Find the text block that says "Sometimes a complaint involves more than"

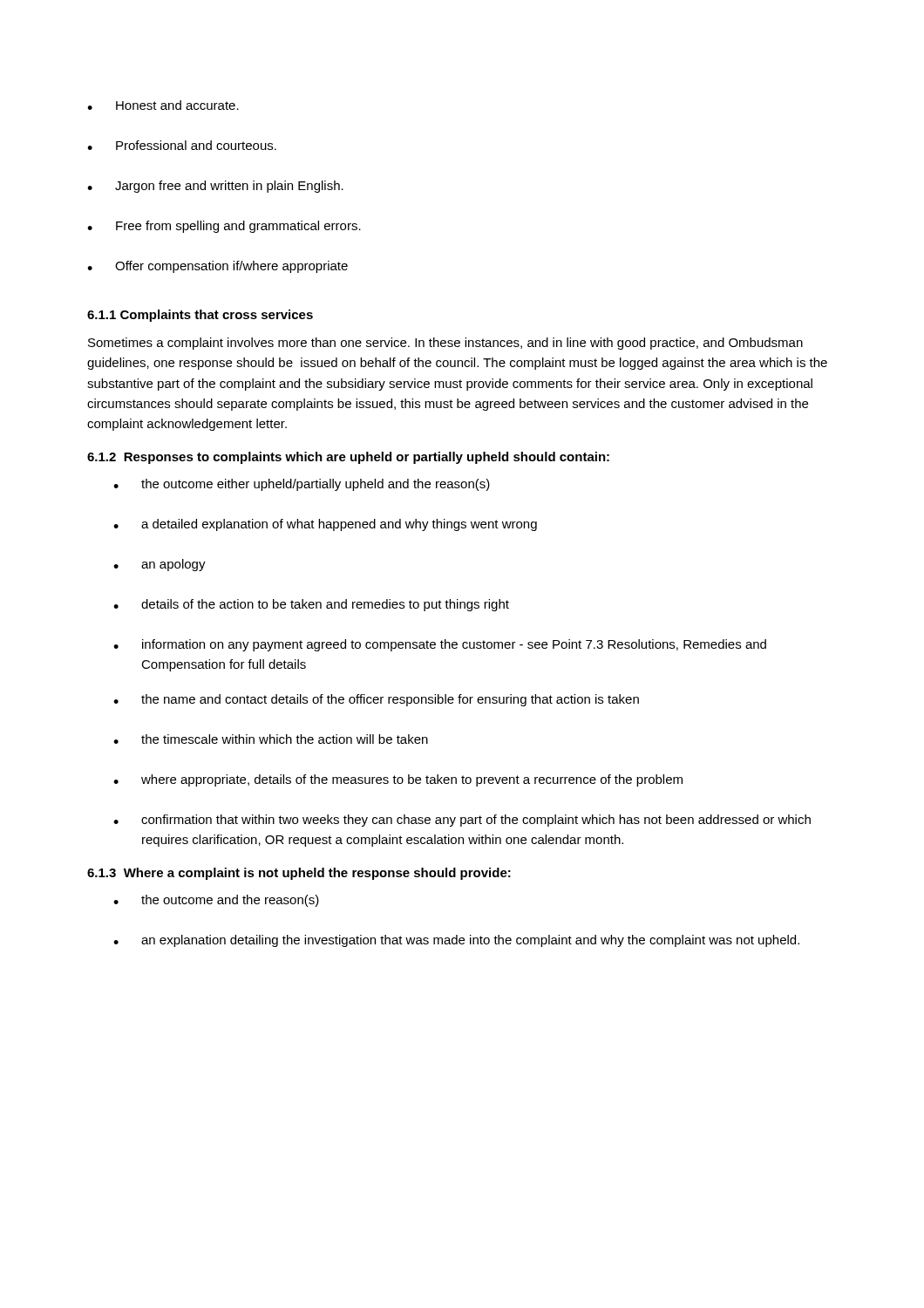[x=457, y=383]
